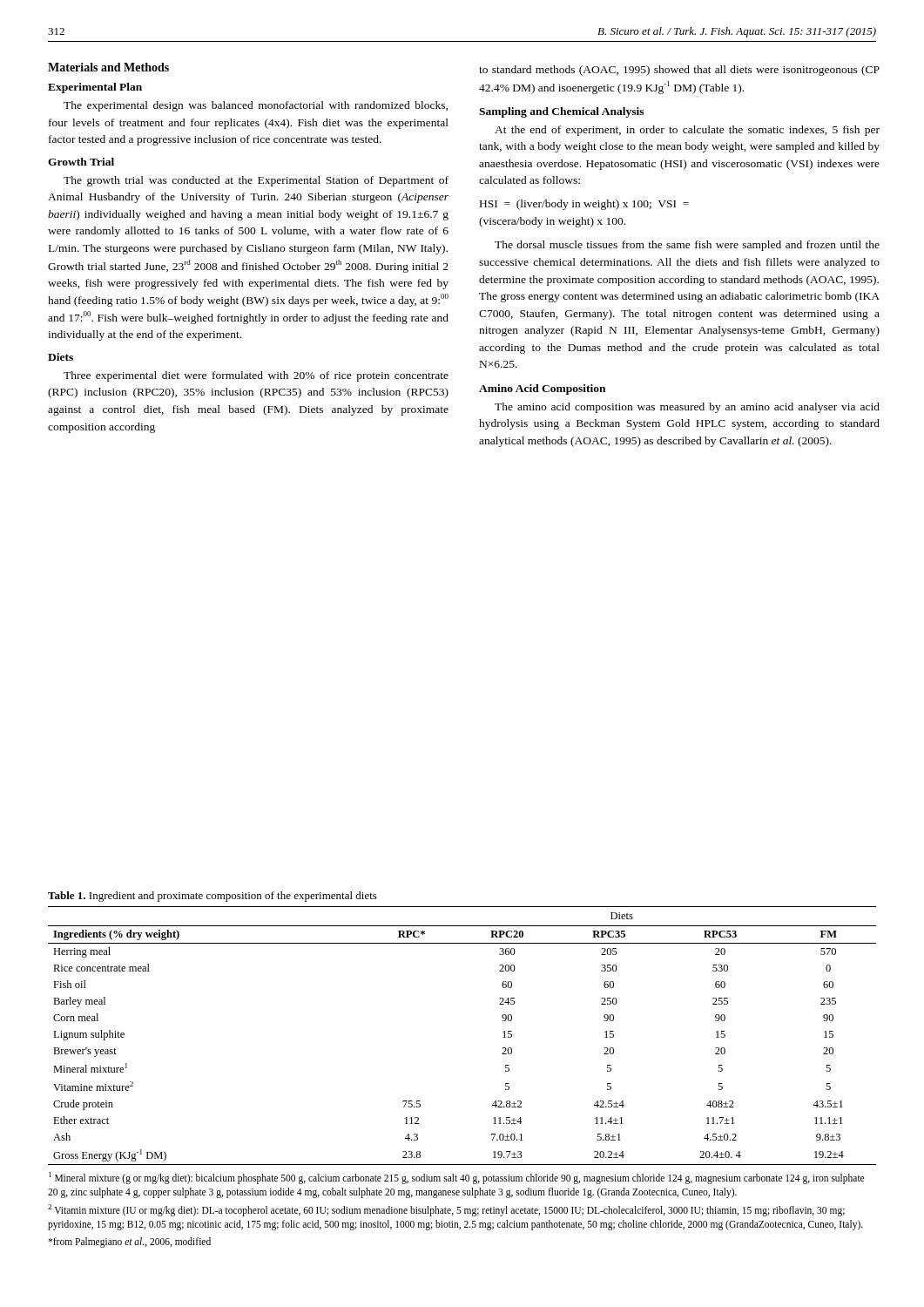Viewport: 924px width, 1307px height.
Task: Find the text starting "The amino acid composition was measured by"
Action: click(x=679, y=424)
